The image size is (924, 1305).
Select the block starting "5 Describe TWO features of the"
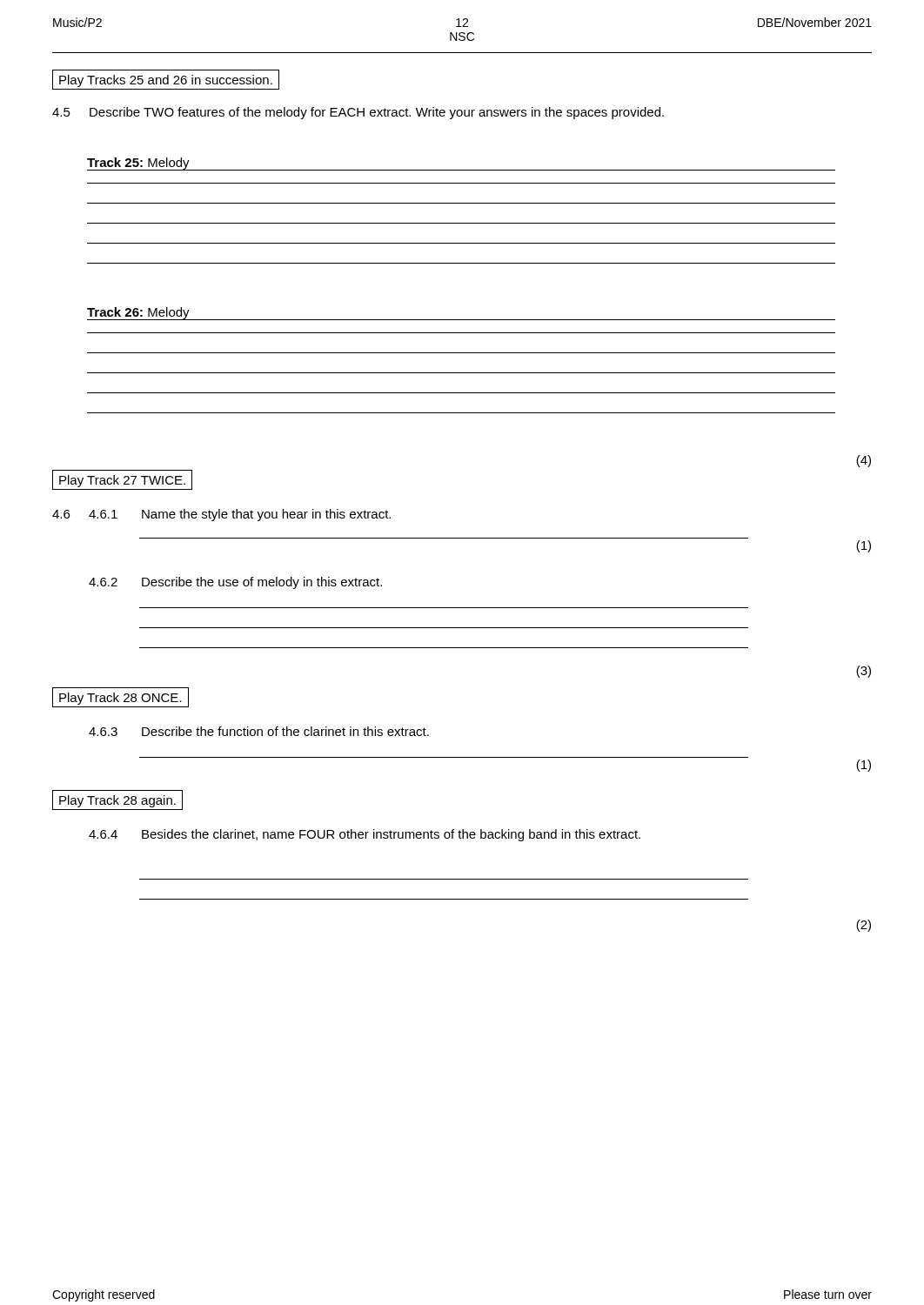pos(444,112)
